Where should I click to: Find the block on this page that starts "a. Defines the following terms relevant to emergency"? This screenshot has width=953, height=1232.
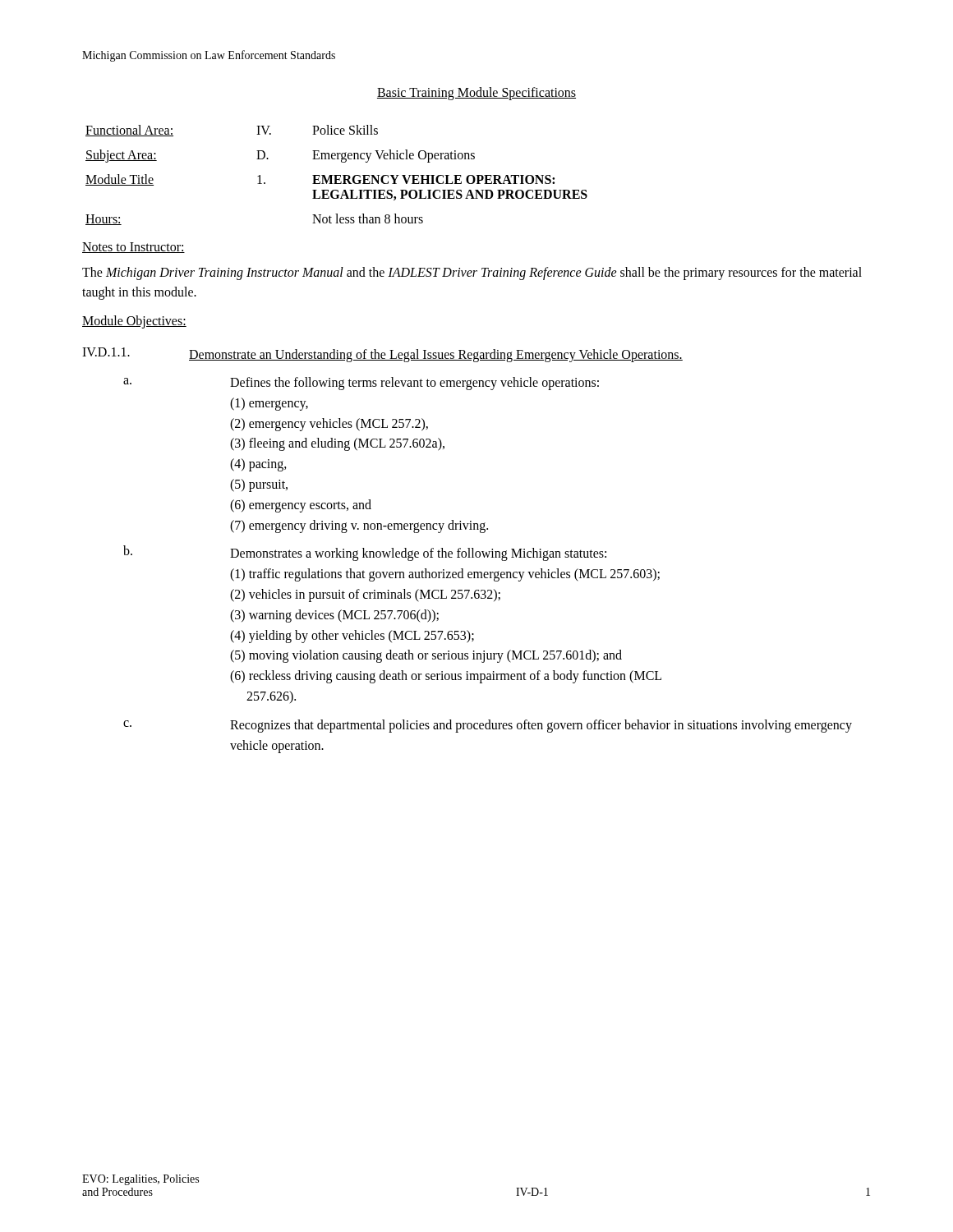tap(341, 454)
